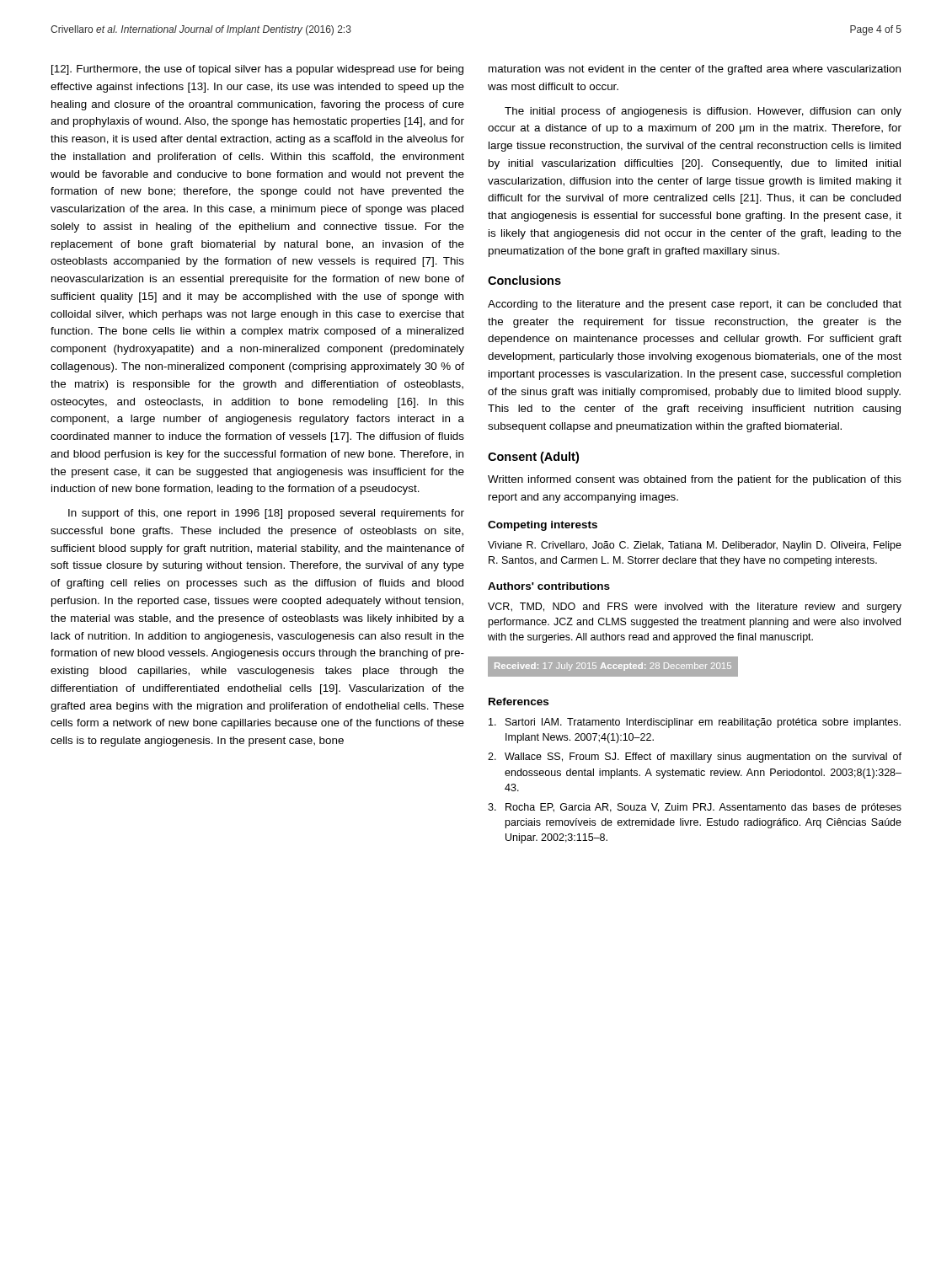Find the passage starting "3. Rocha EP, Garcia AR, Souza V,"
The width and height of the screenshot is (952, 1264).
click(695, 822)
